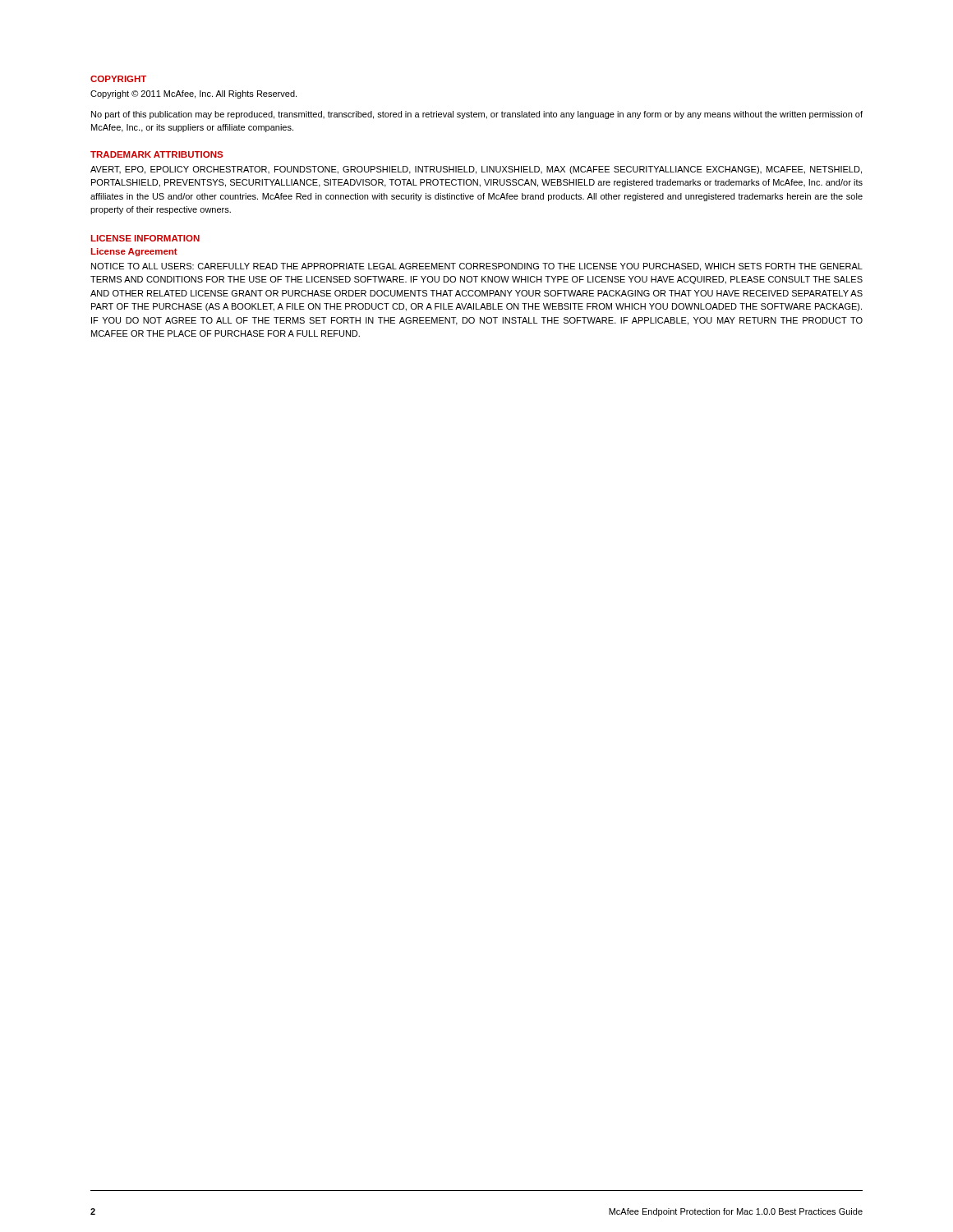Screen dimensions: 1232x953
Task: Select the region starting "AVERT, EPO, EPOLICY ORCHESTRATOR, FOUNDSTONE, GROUPSHIELD,"
Action: point(476,189)
